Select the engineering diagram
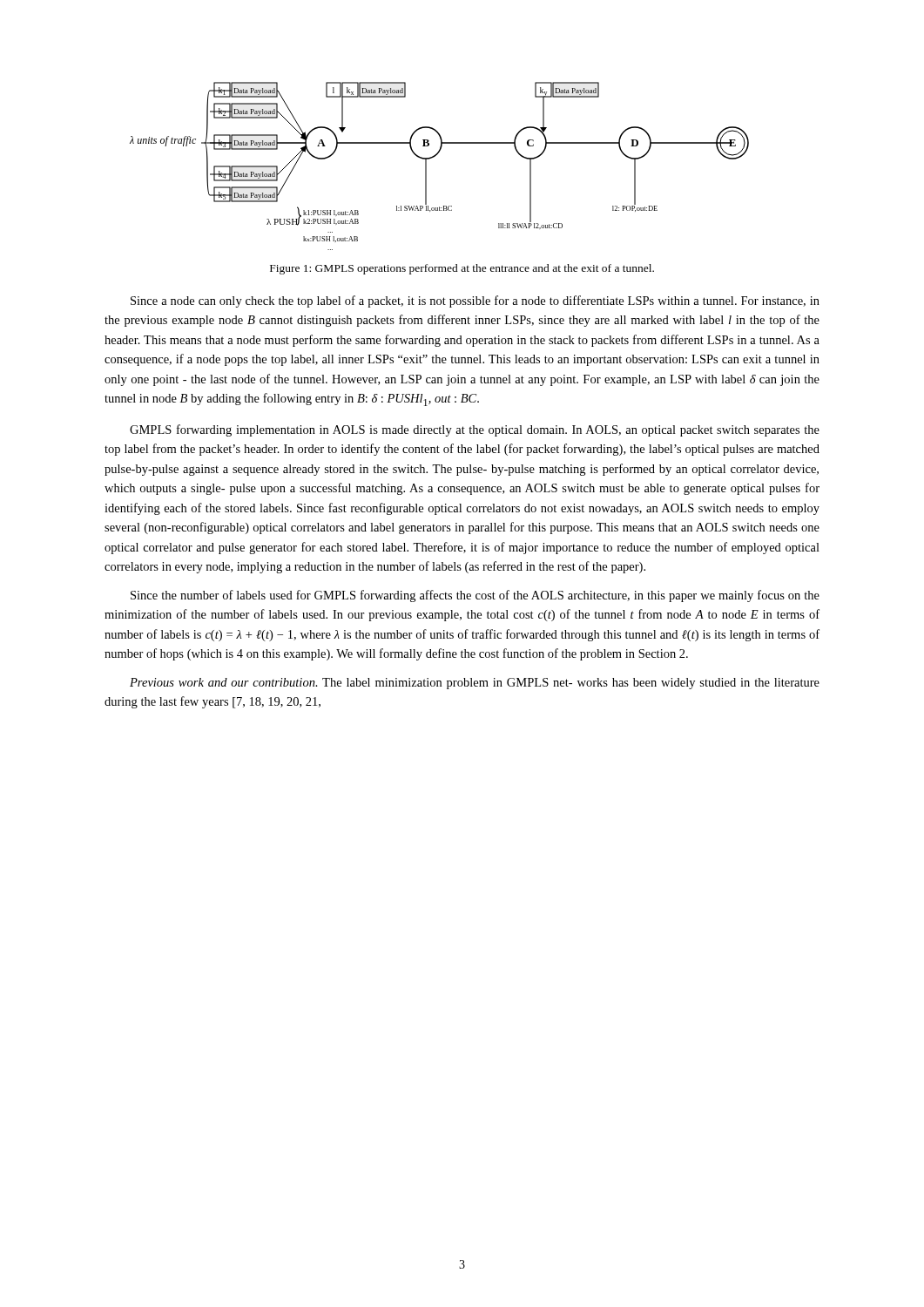The width and height of the screenshot is (924, 1307). pyautogui.click(x=462, y=154)
